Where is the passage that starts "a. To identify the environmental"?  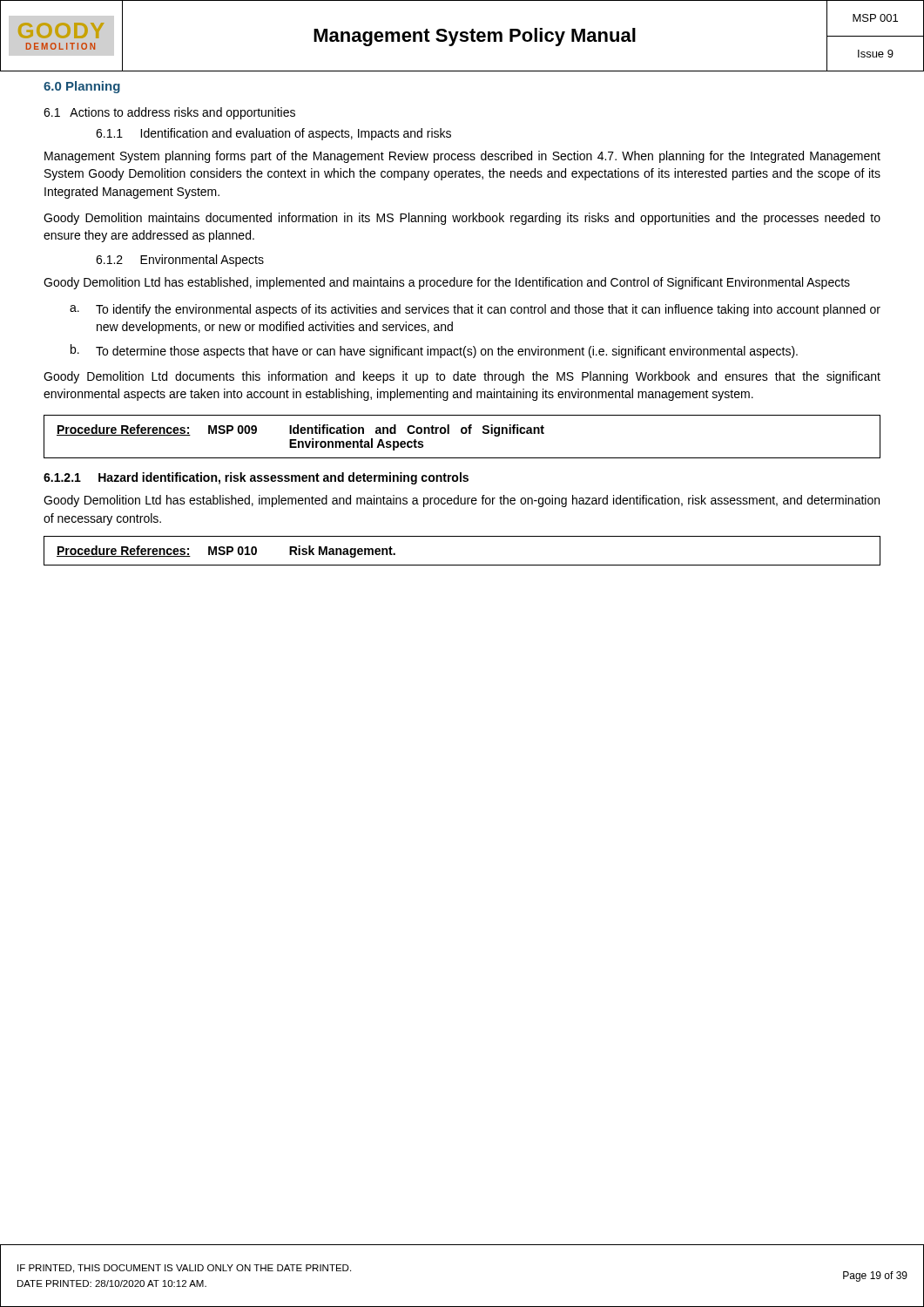(475, 318)
